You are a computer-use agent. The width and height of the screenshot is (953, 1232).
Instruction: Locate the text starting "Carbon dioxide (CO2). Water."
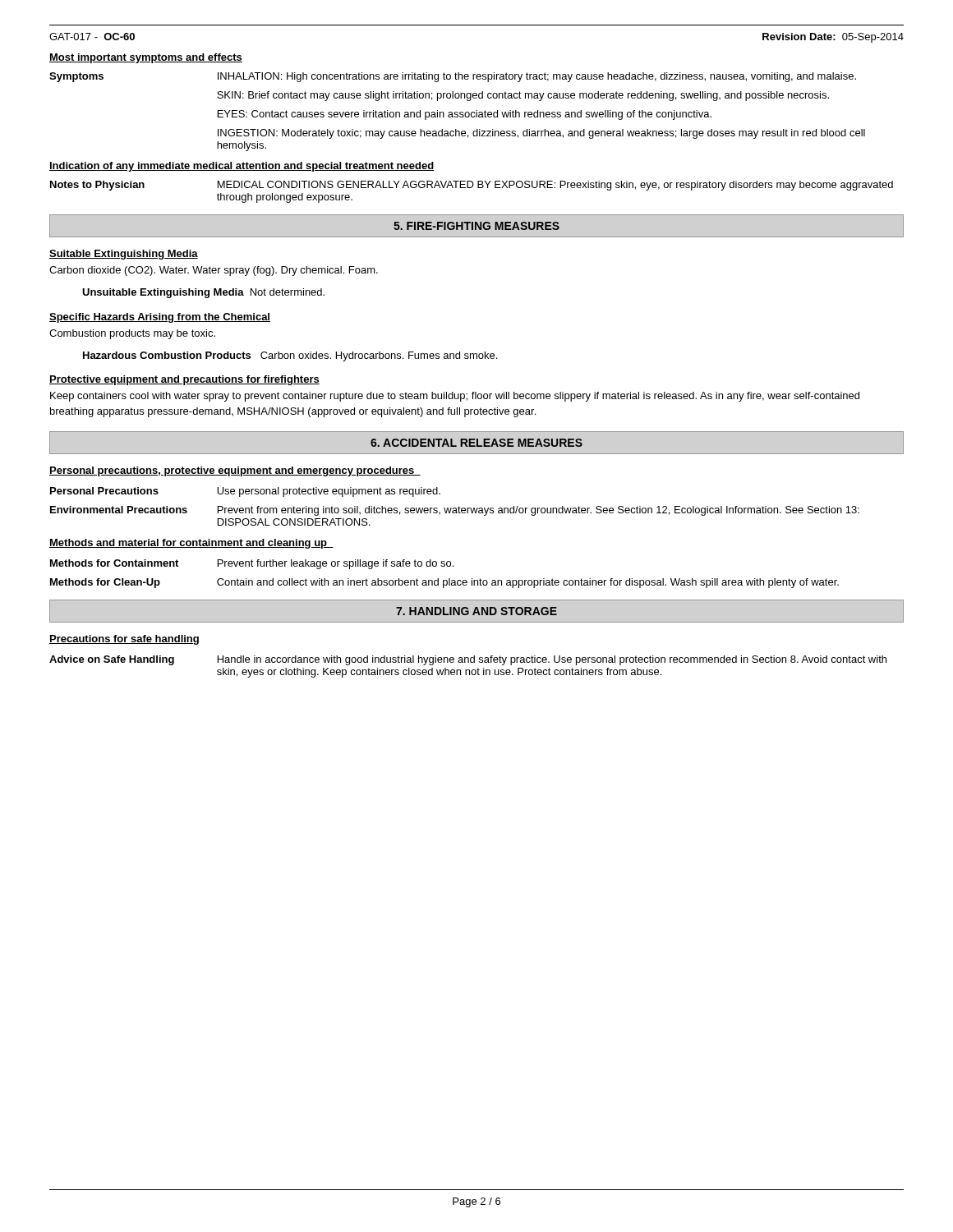[214, 270]
